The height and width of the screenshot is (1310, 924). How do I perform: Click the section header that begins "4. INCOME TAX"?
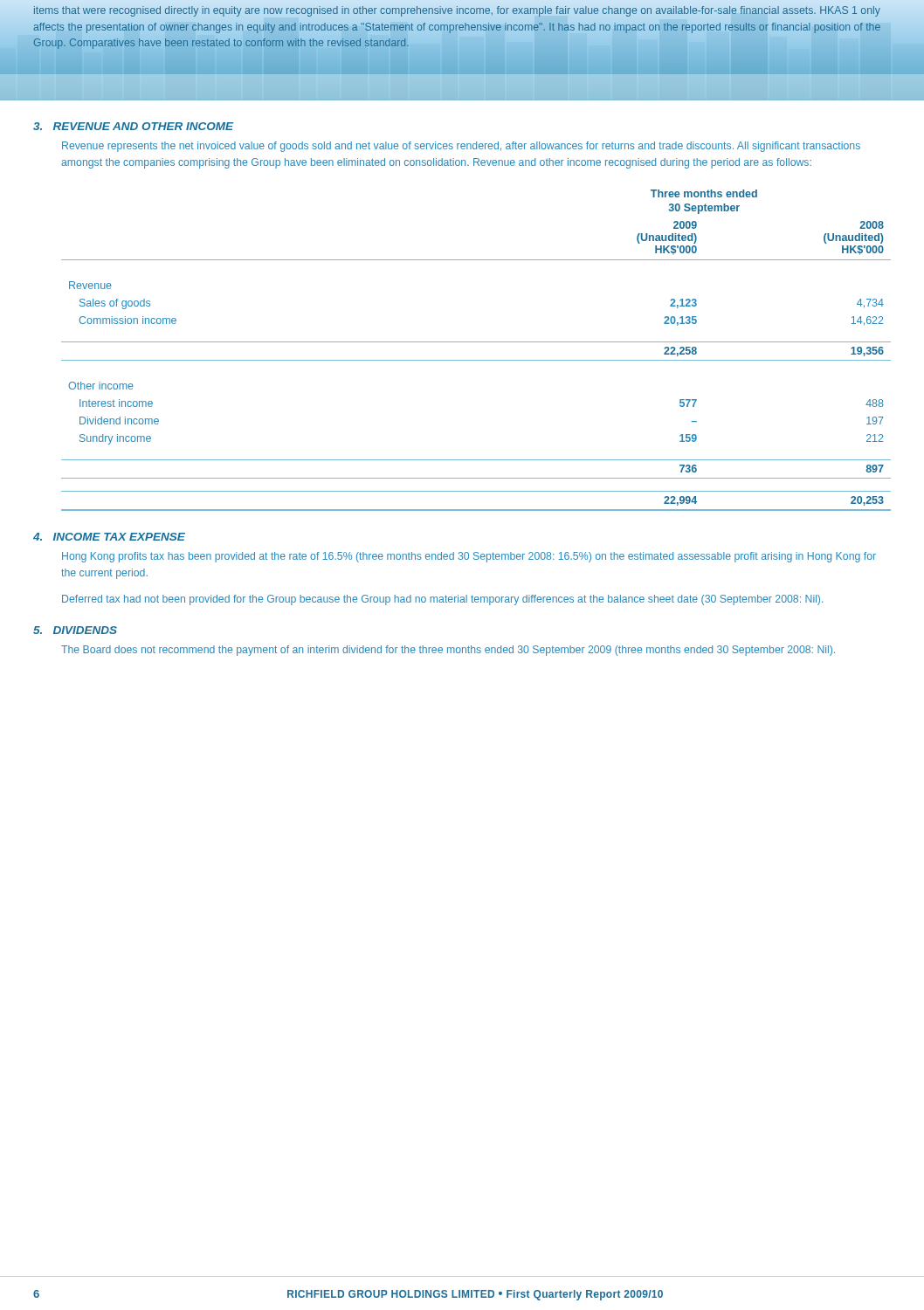[x=109, y=537]
